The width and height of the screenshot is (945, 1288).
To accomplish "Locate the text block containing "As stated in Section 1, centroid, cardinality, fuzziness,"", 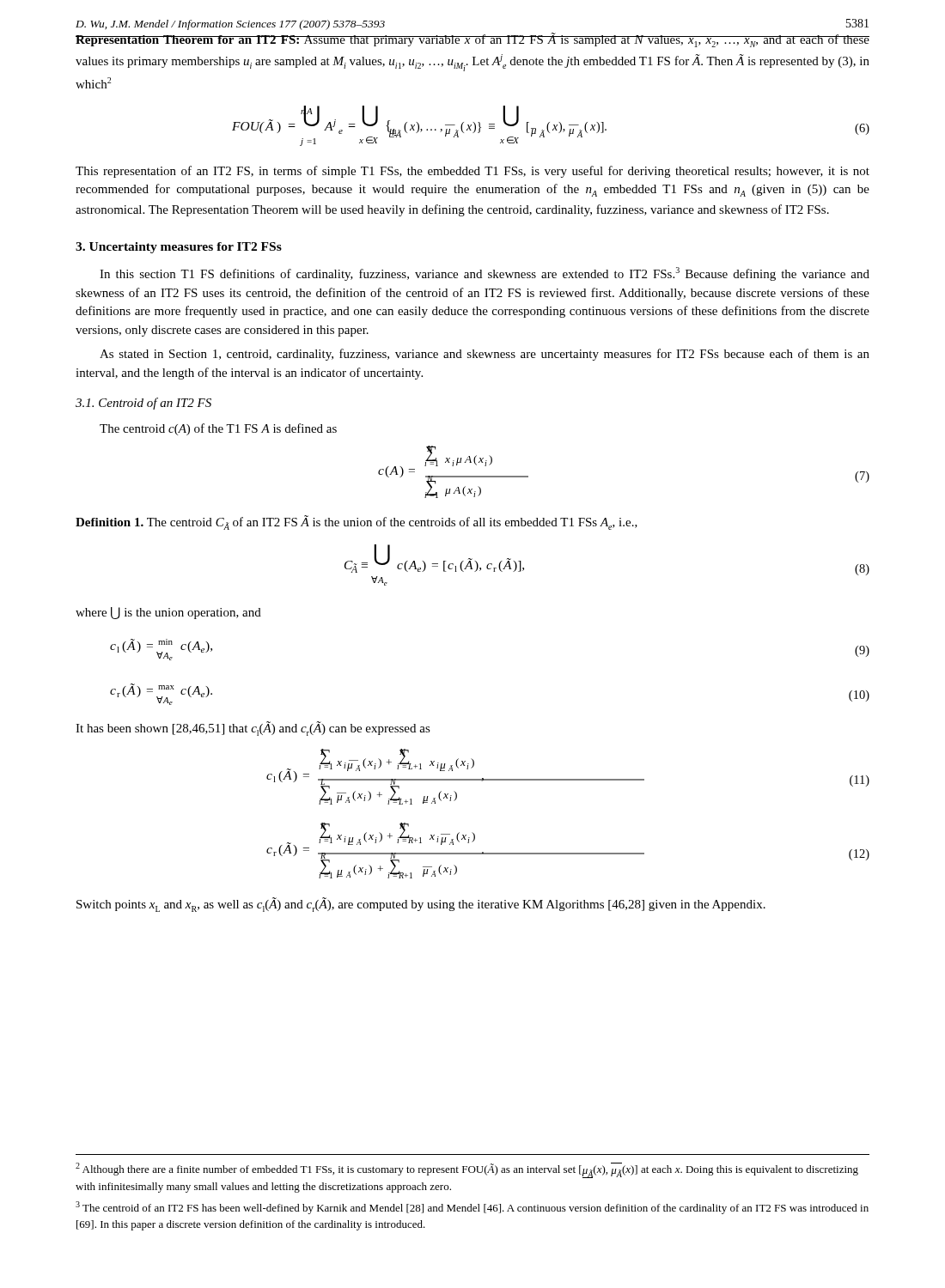I will 472,363.
